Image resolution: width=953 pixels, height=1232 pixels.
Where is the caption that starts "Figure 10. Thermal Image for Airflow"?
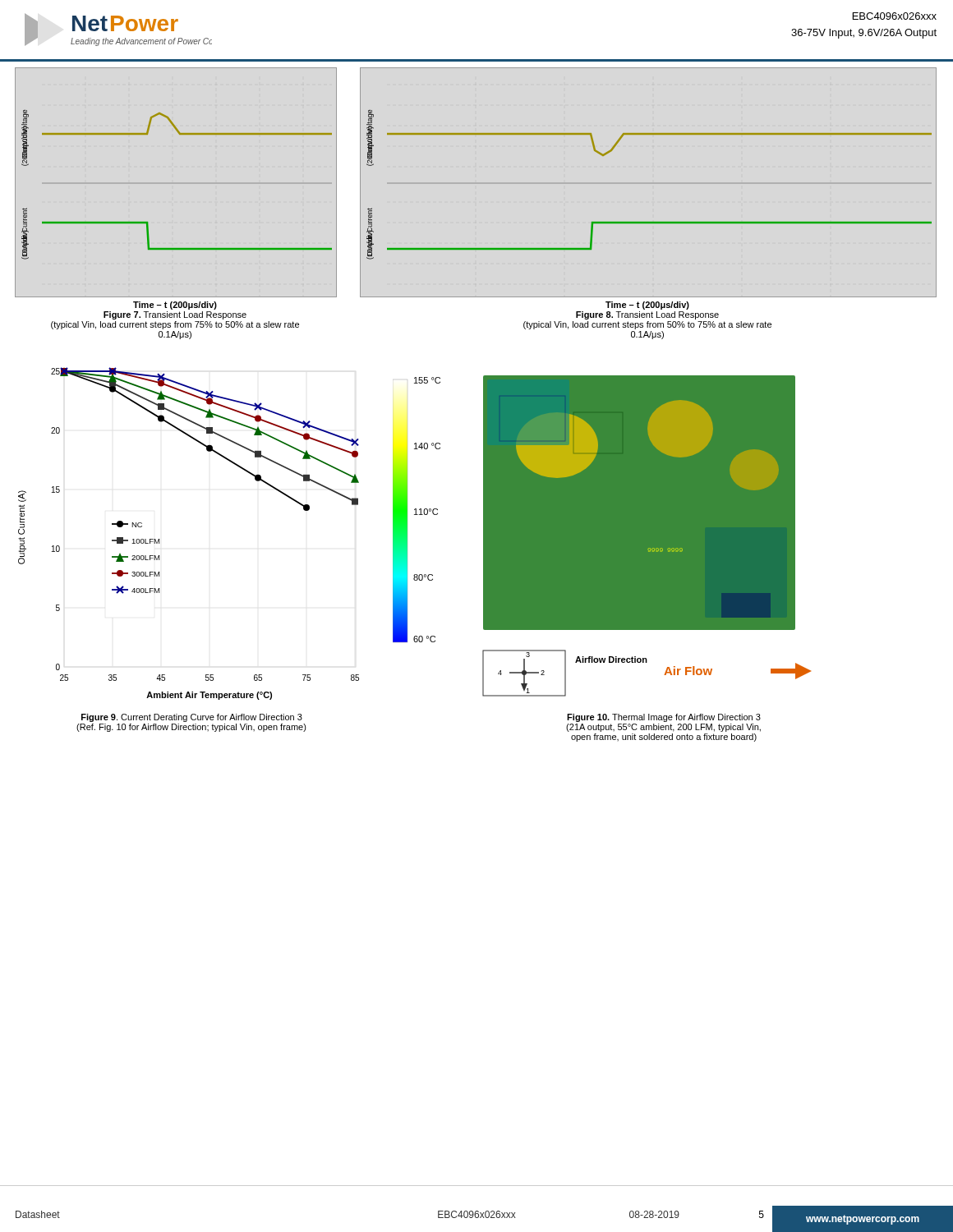pos(664,727)
